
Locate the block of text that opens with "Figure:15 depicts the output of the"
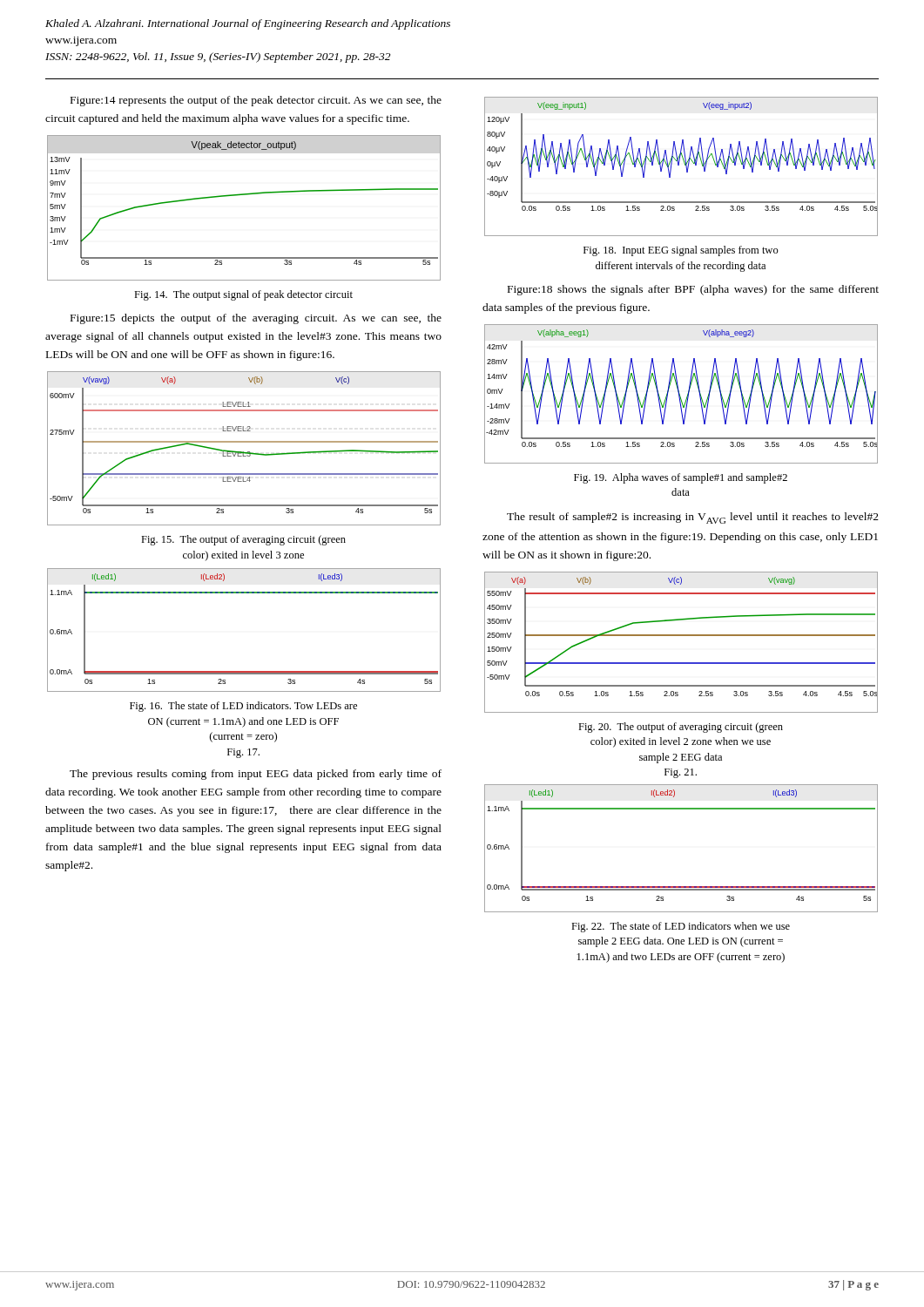[x=243, y=337]
